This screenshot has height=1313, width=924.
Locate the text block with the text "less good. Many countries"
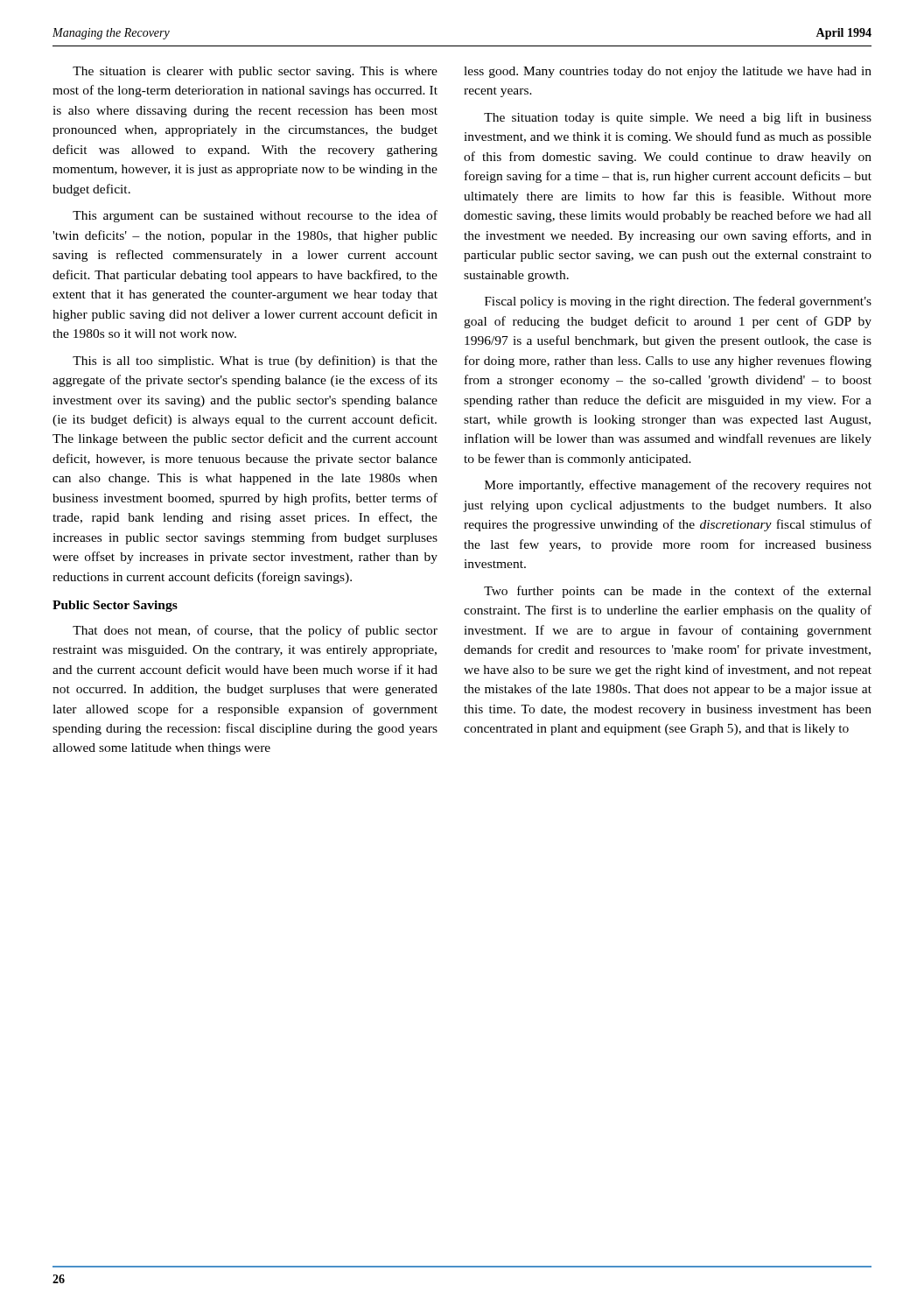(x=668, y=81)
